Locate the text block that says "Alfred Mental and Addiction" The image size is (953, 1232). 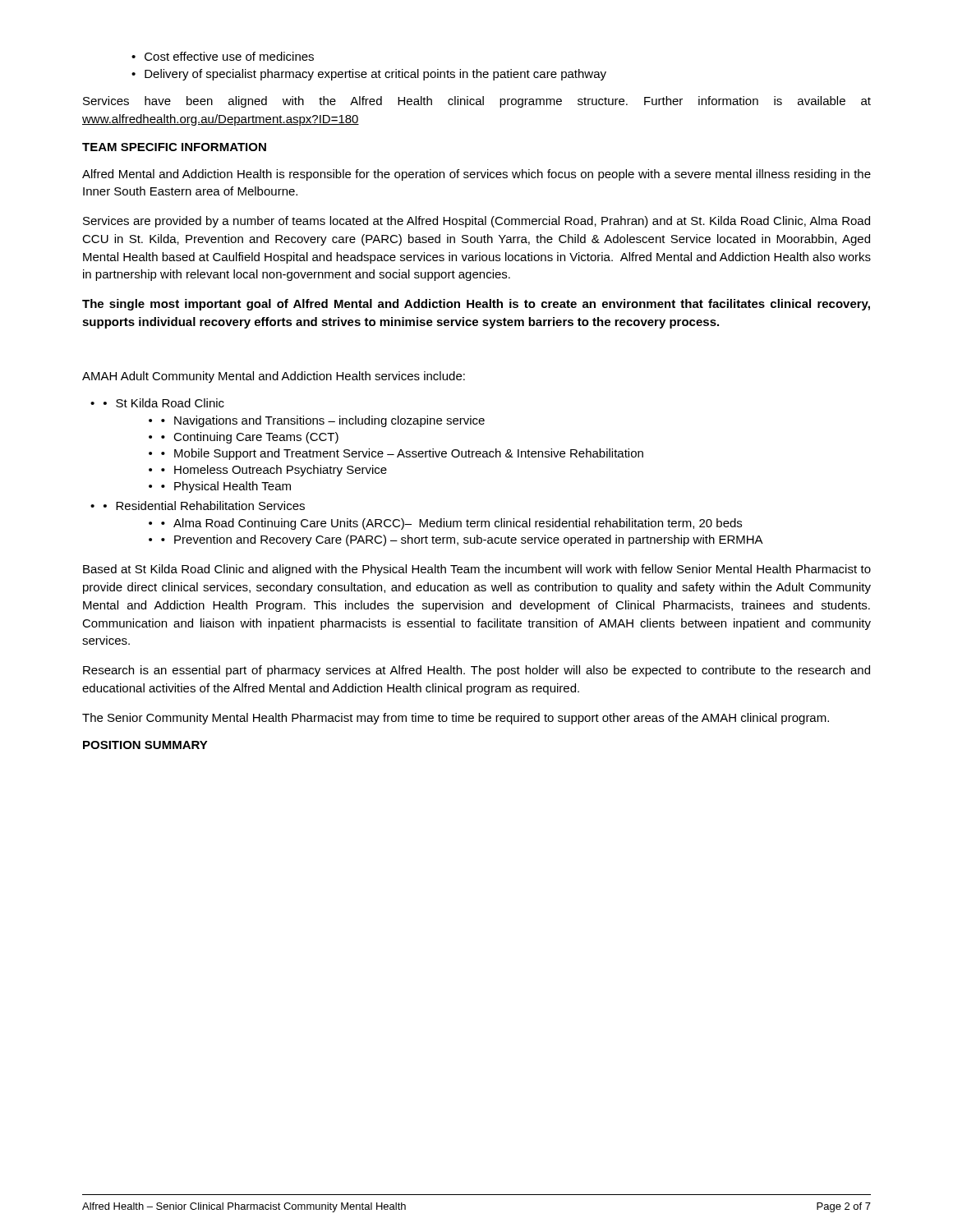[476, 183]
